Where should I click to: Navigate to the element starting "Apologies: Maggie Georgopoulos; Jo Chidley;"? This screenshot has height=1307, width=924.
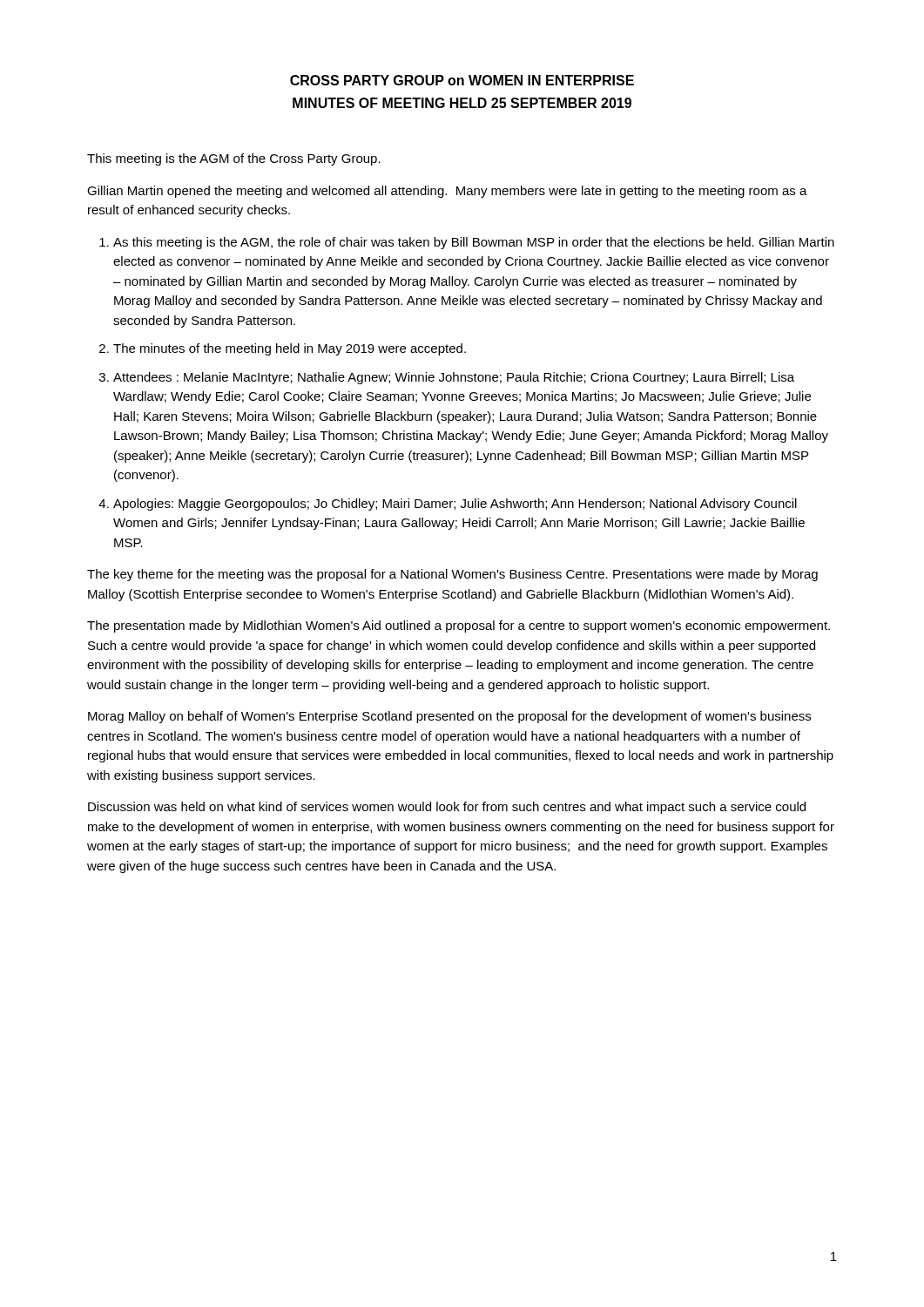pos(459,523)
